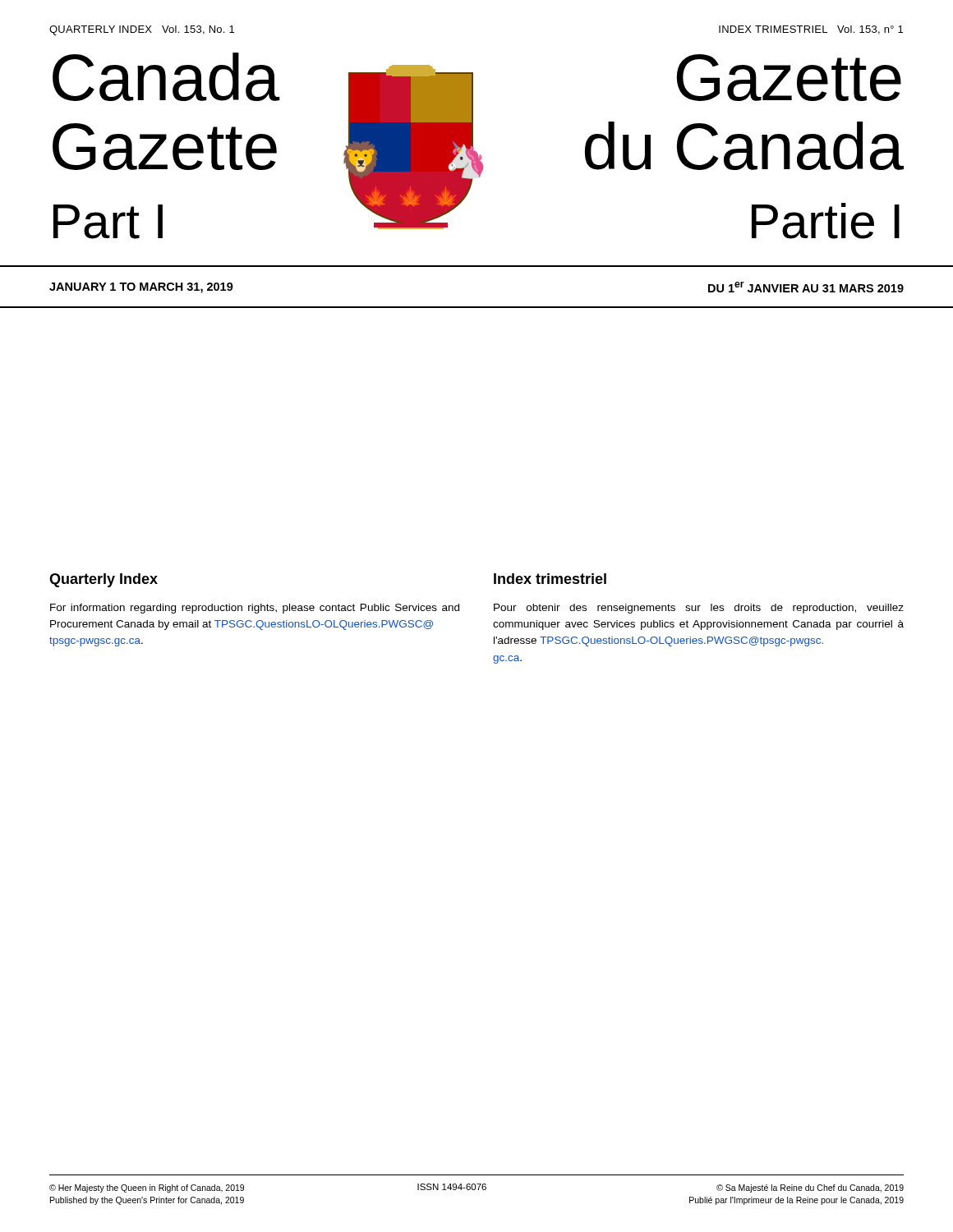Viewport: 953px width, 1232px height.
Task: Find the text starting "DU 1er JANVIER AU"
Action: point(806,287)
